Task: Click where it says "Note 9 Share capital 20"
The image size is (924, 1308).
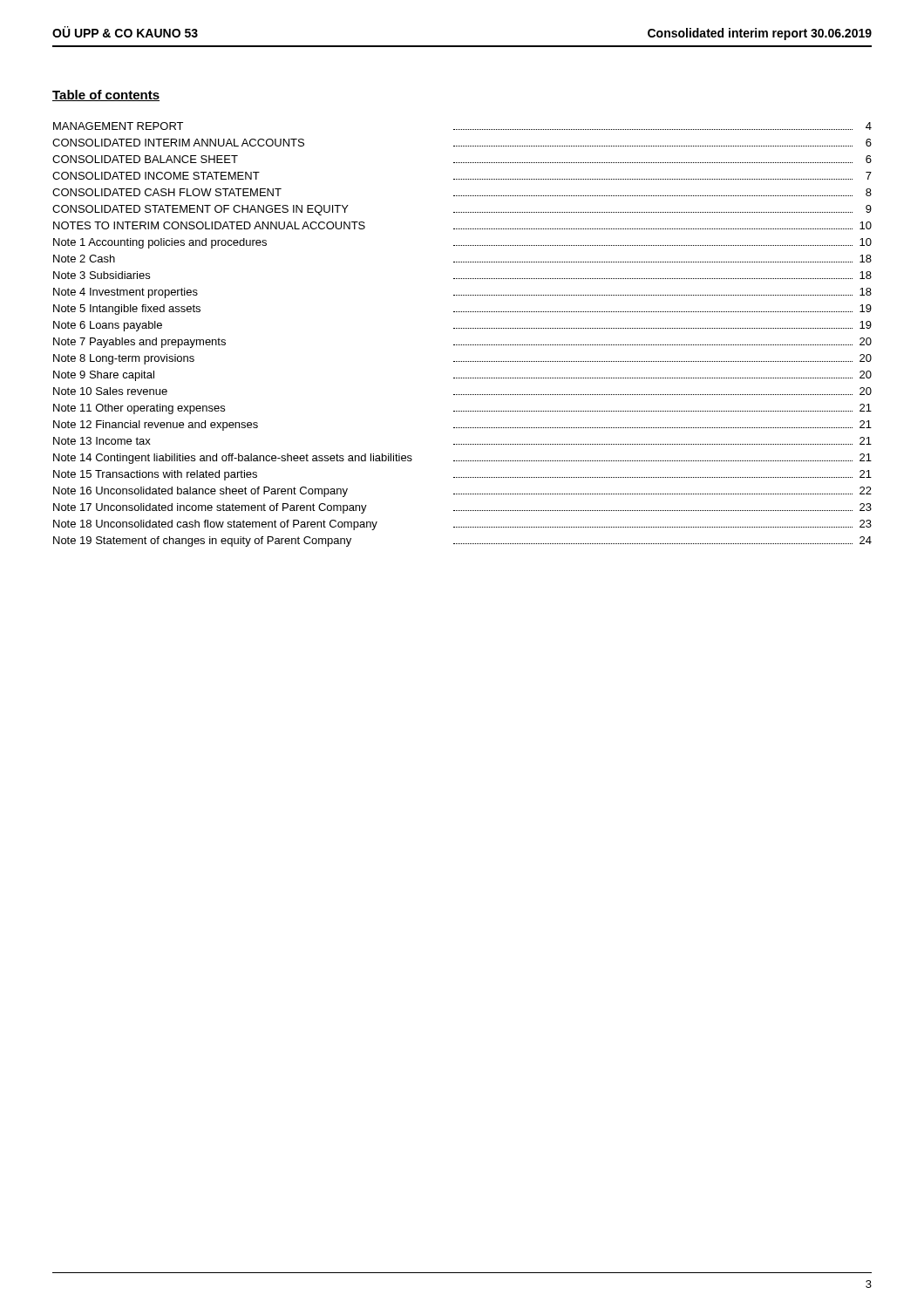Action: [x=462, y=374]
